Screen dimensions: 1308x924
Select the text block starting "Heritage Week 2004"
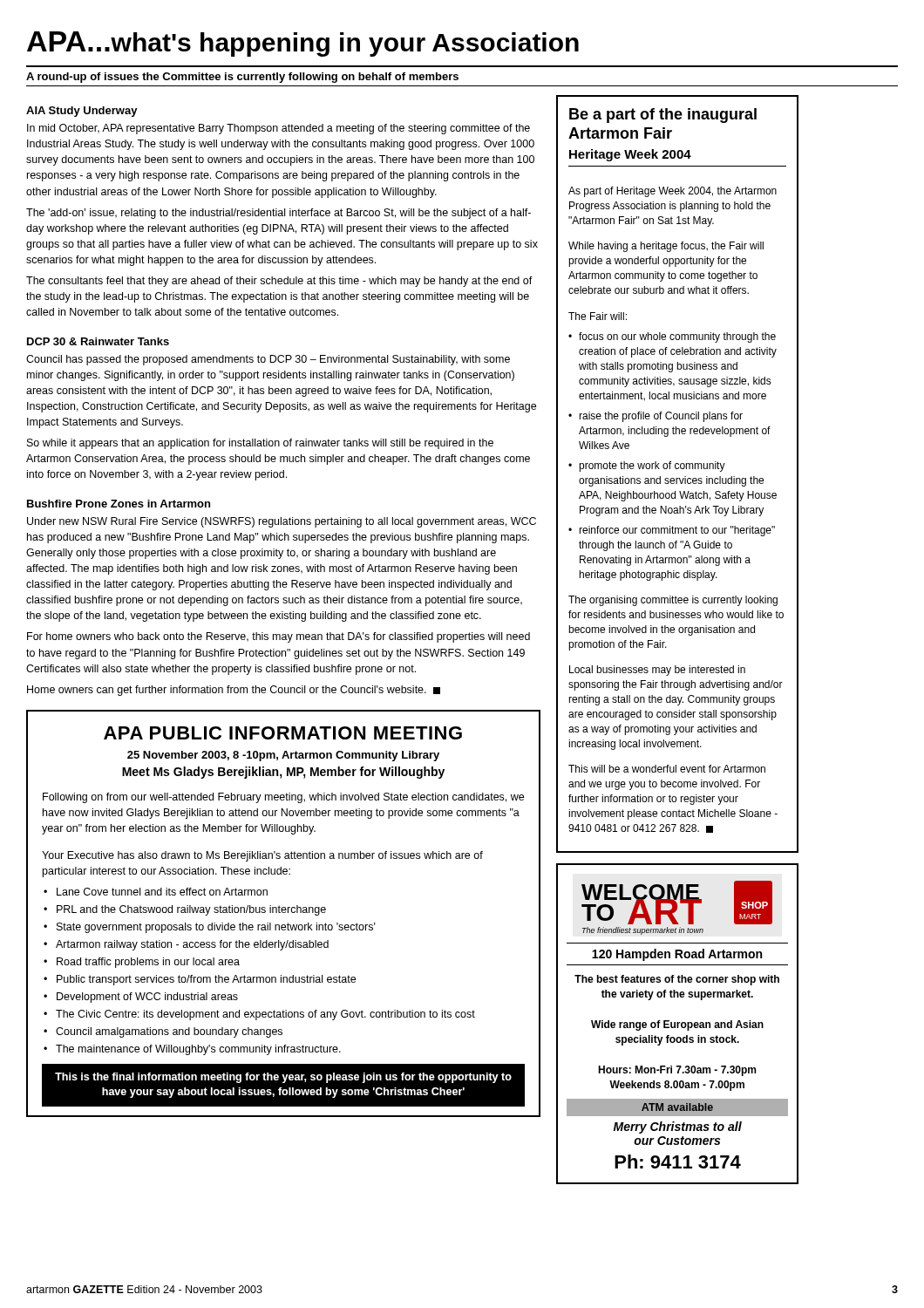click(x=677, y=157)
